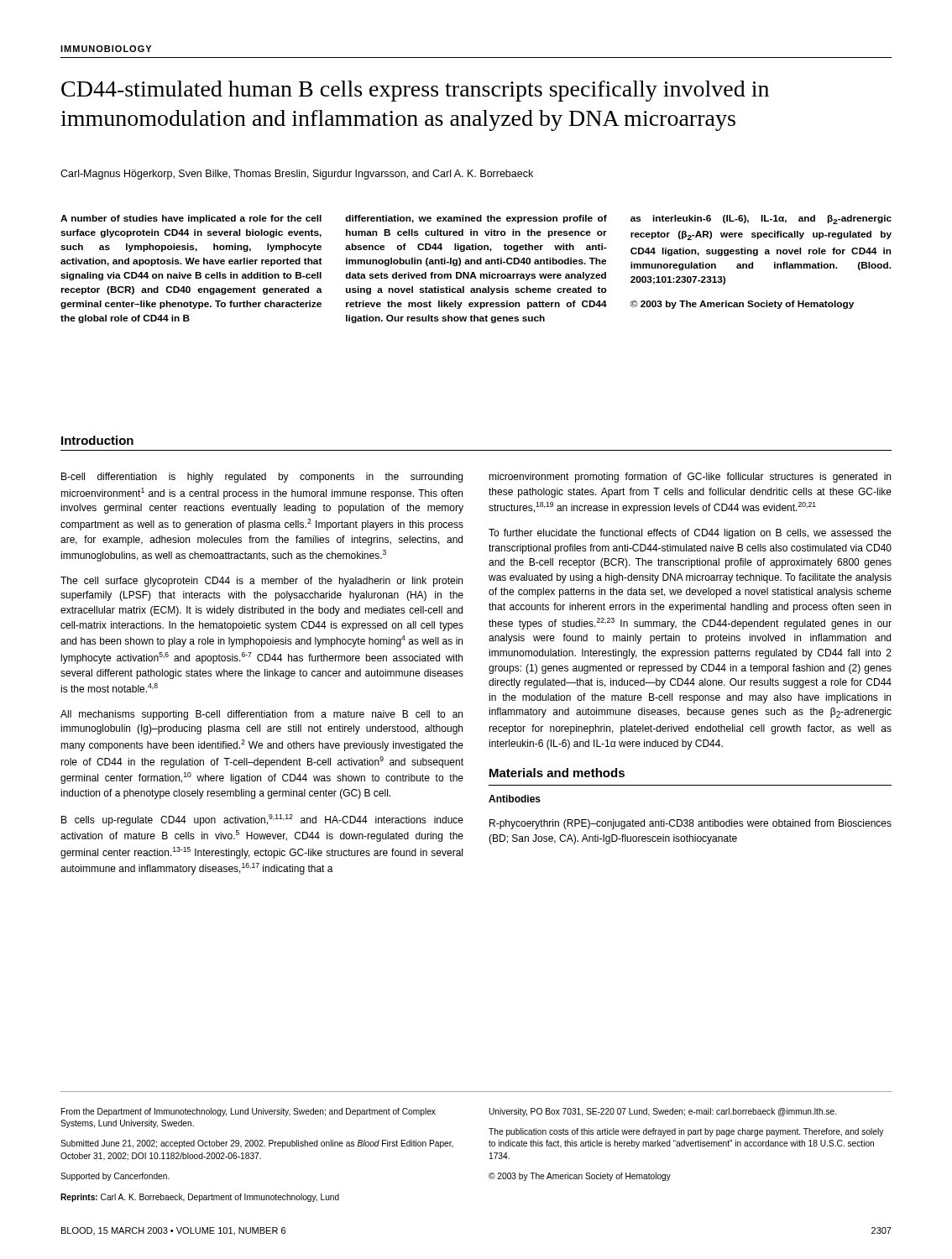Image resolution: width=952 pixels, height=1259 pixels.
Task: Find the text block containing "B-cell differentiation is highly regulated by components in"
Action: point(262,517)
